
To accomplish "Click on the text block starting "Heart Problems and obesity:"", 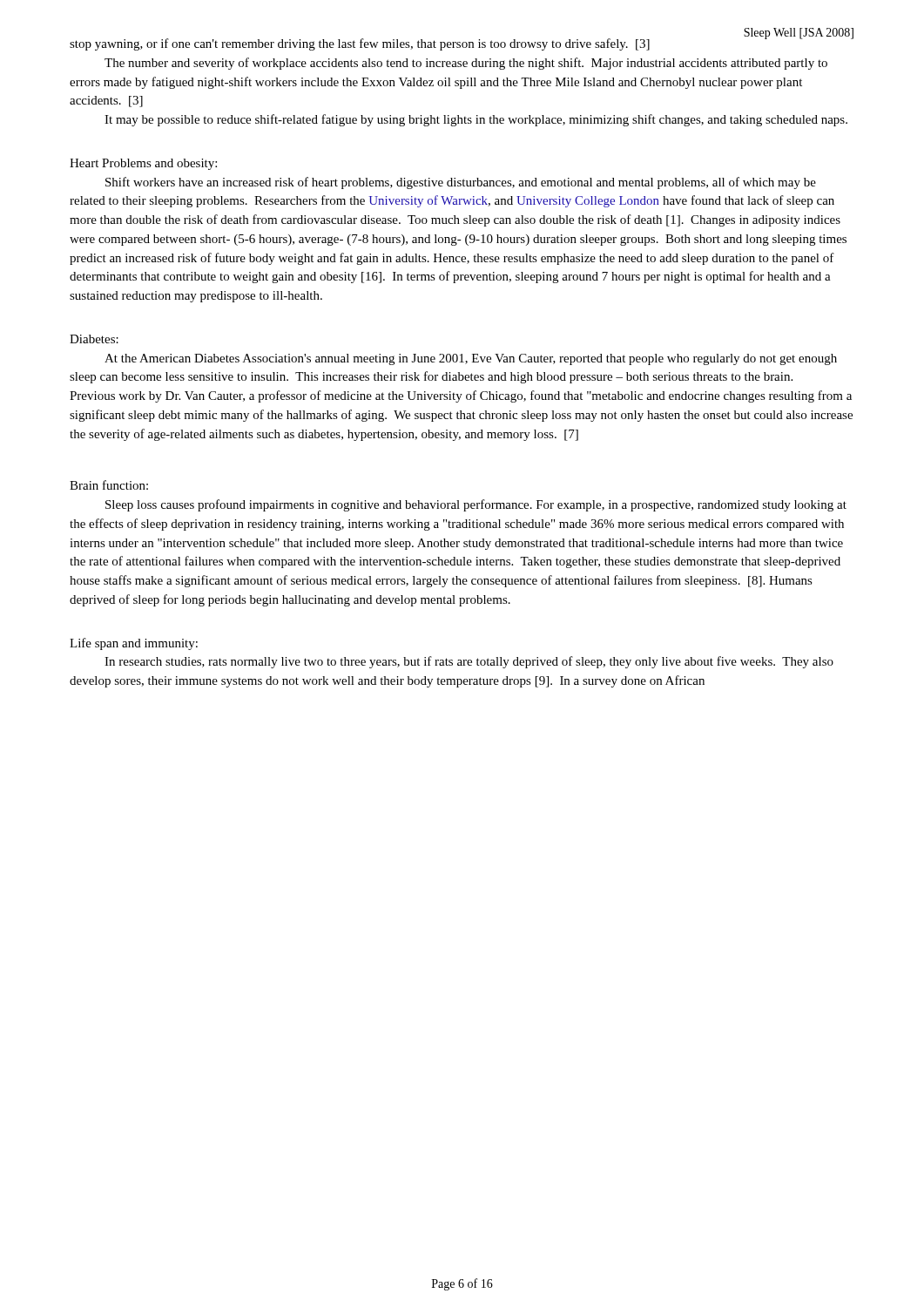I will point(143,164).
